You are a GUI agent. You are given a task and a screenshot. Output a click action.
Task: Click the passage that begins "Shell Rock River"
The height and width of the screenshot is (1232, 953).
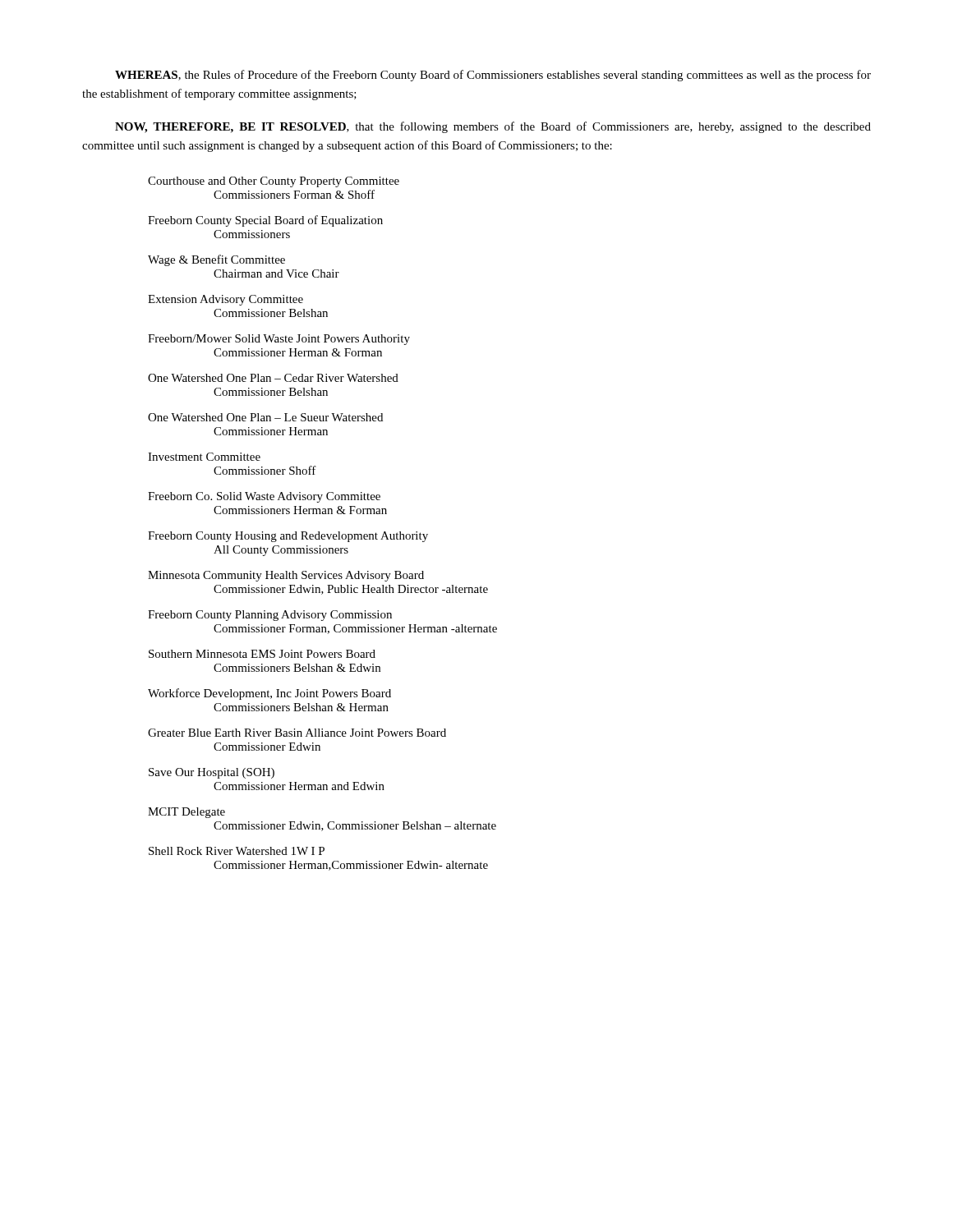[237, 851]
